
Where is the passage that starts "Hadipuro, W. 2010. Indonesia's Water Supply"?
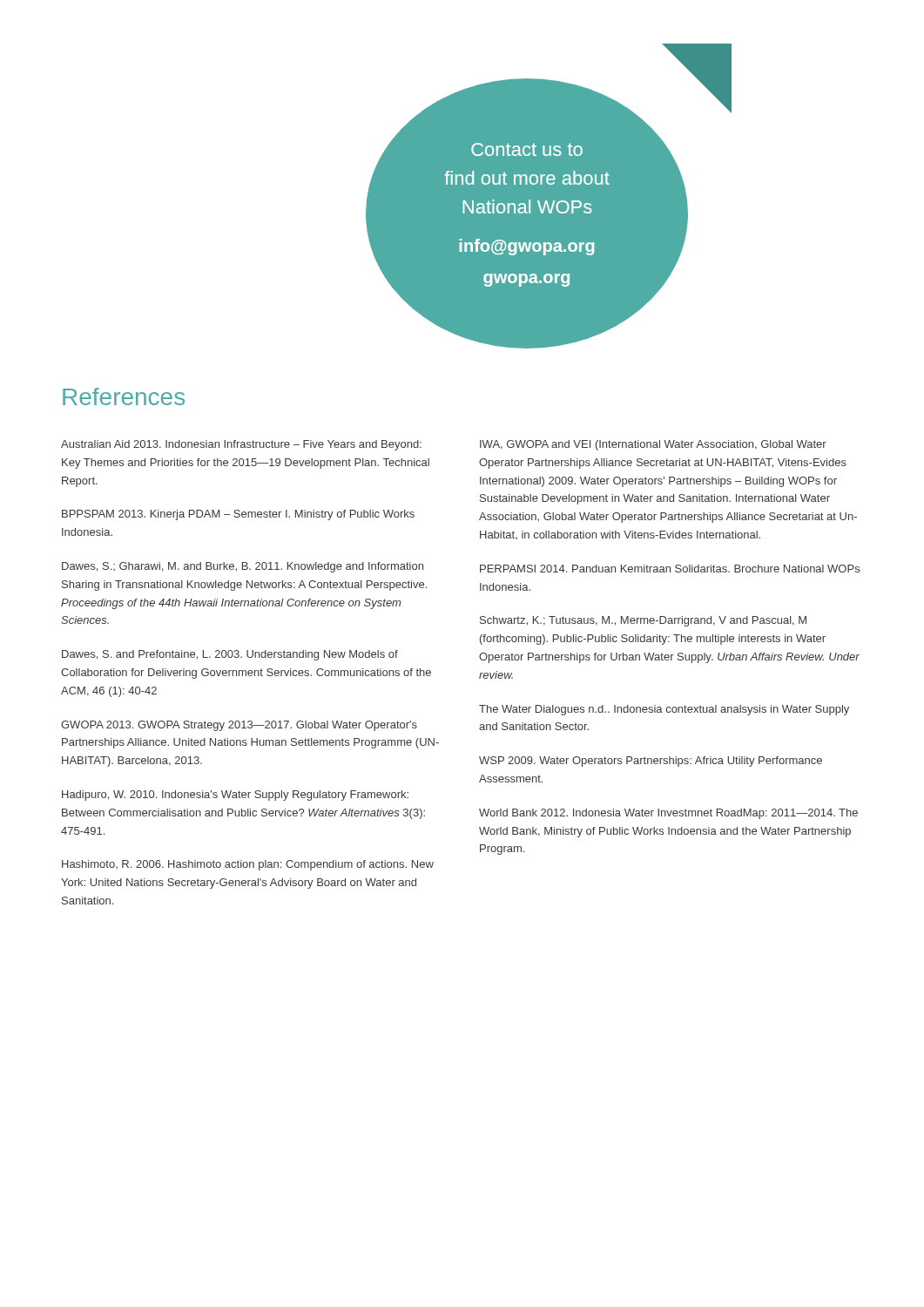coord(243,812)
